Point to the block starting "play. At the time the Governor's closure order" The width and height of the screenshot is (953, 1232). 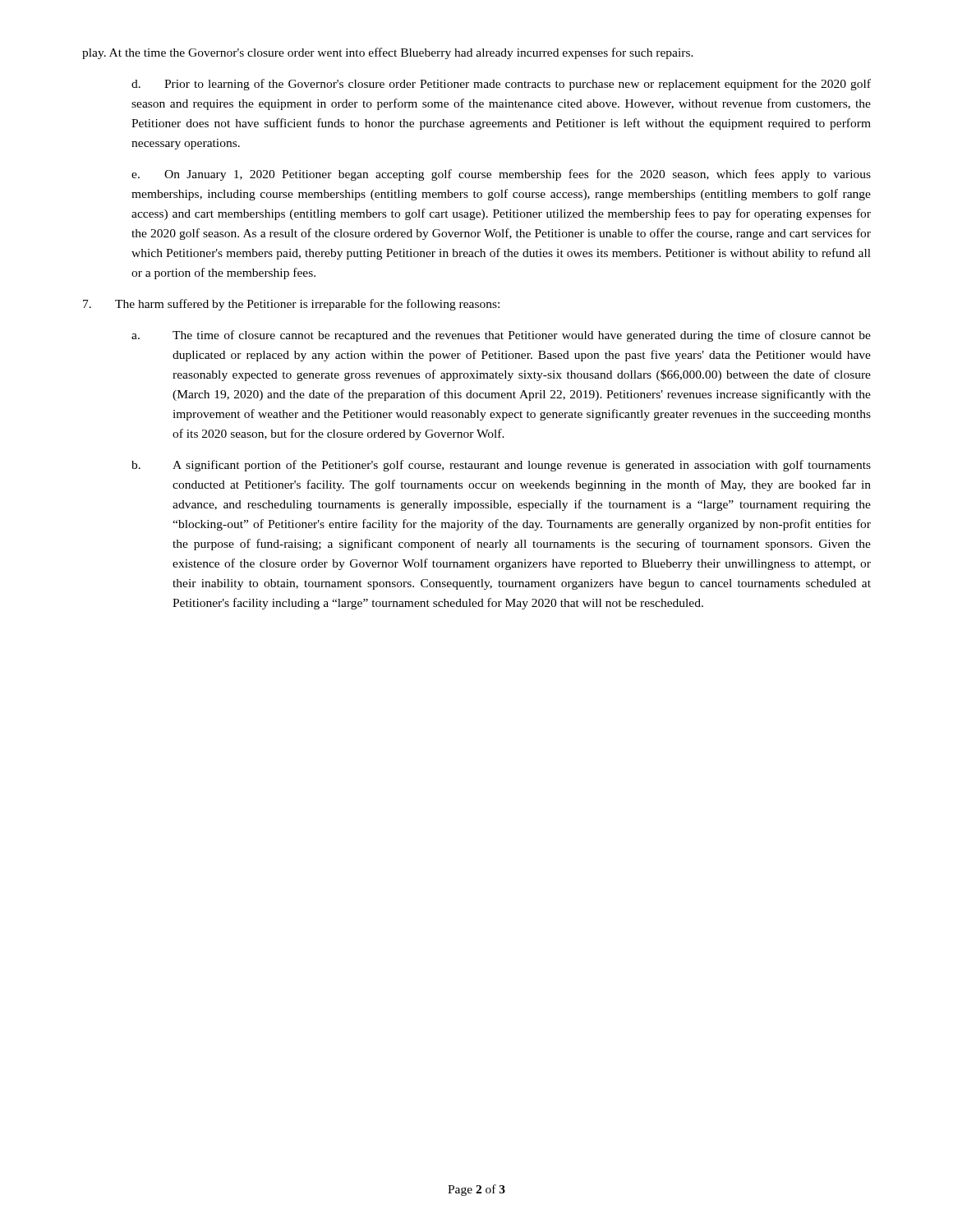pos(476,53)
